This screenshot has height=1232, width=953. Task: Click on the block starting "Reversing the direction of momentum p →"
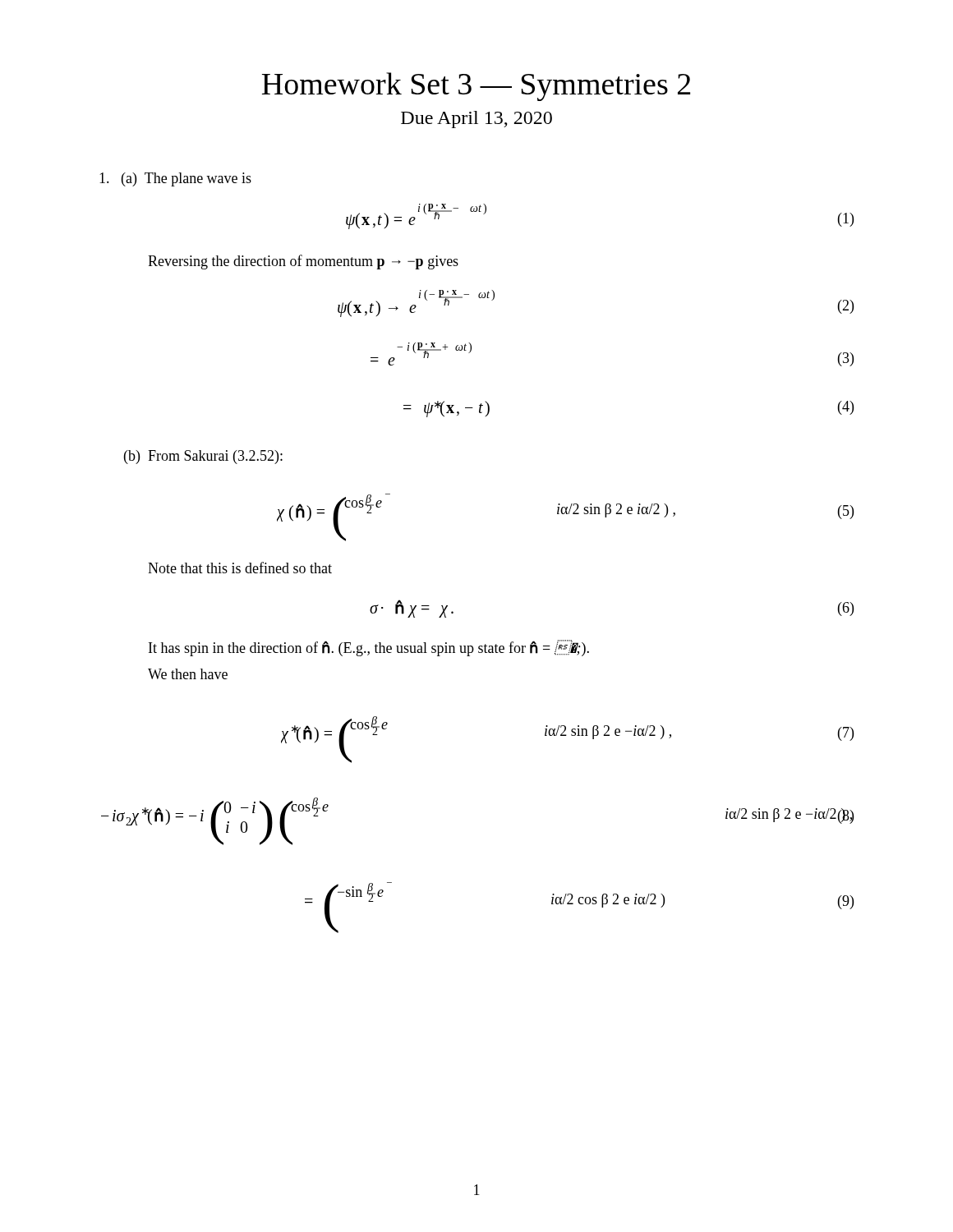(x=303, y=261)
